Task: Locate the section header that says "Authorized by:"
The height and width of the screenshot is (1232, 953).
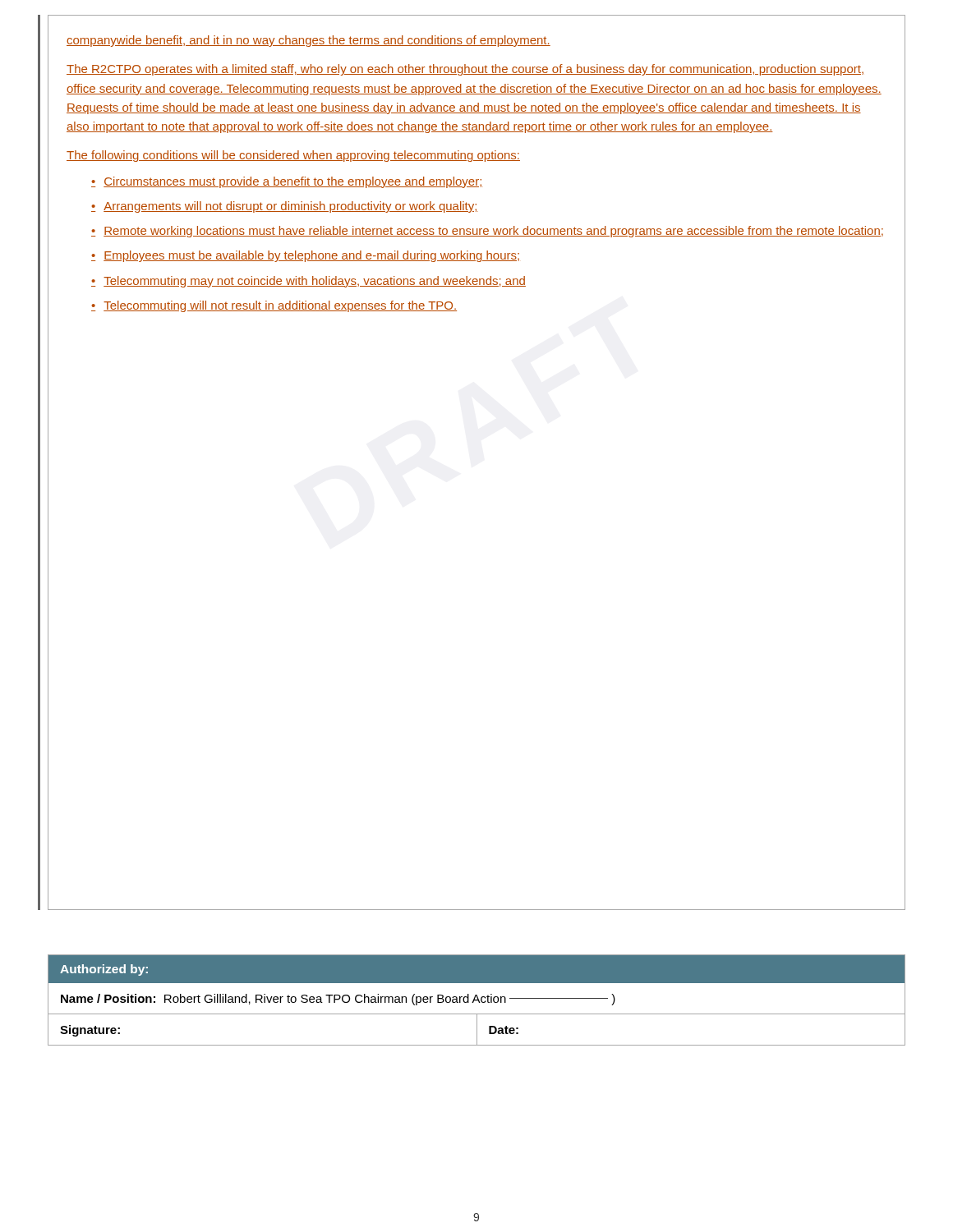Action: point(105,969)
